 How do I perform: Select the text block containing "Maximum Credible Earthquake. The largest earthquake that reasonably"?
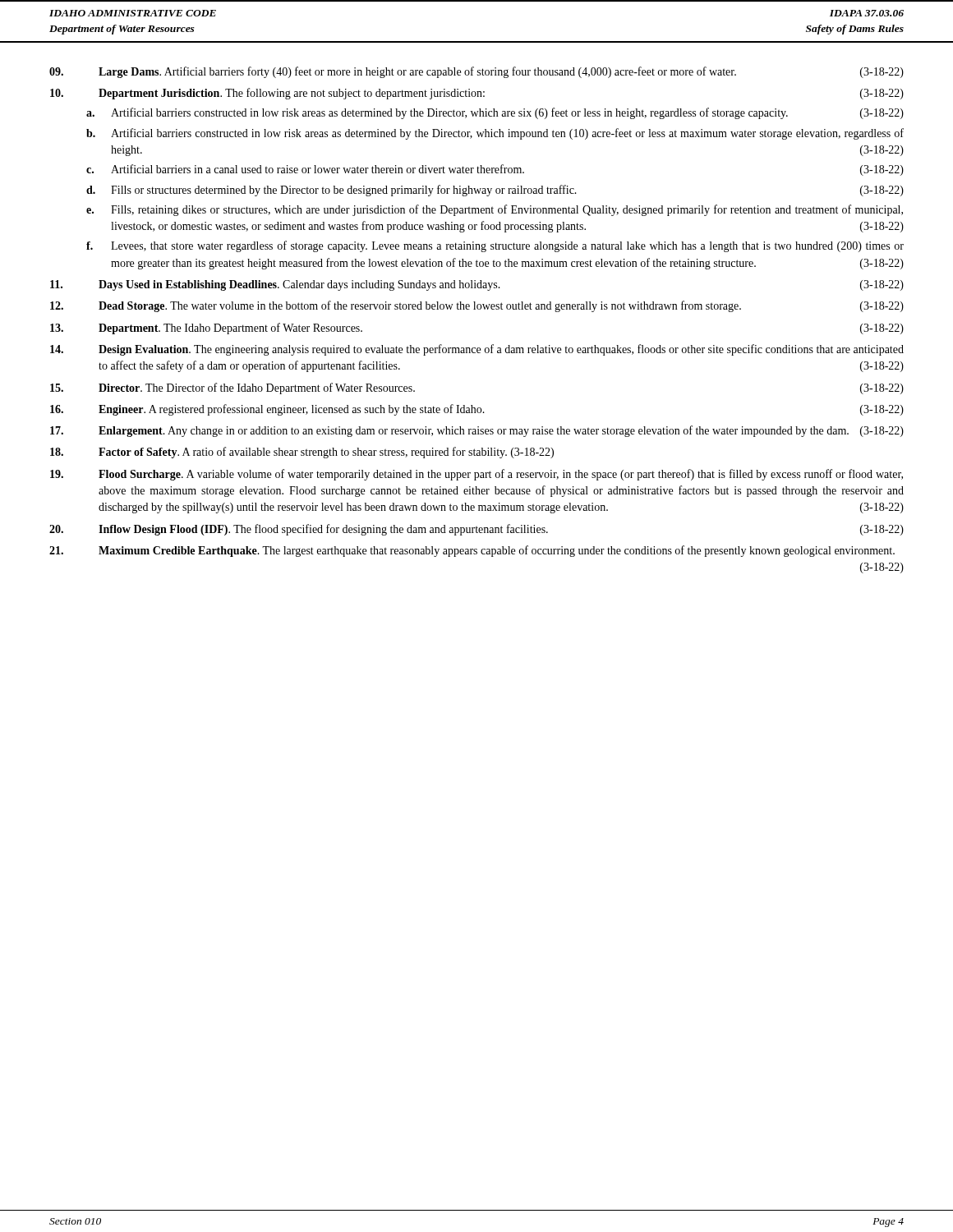tap(476, 560)
